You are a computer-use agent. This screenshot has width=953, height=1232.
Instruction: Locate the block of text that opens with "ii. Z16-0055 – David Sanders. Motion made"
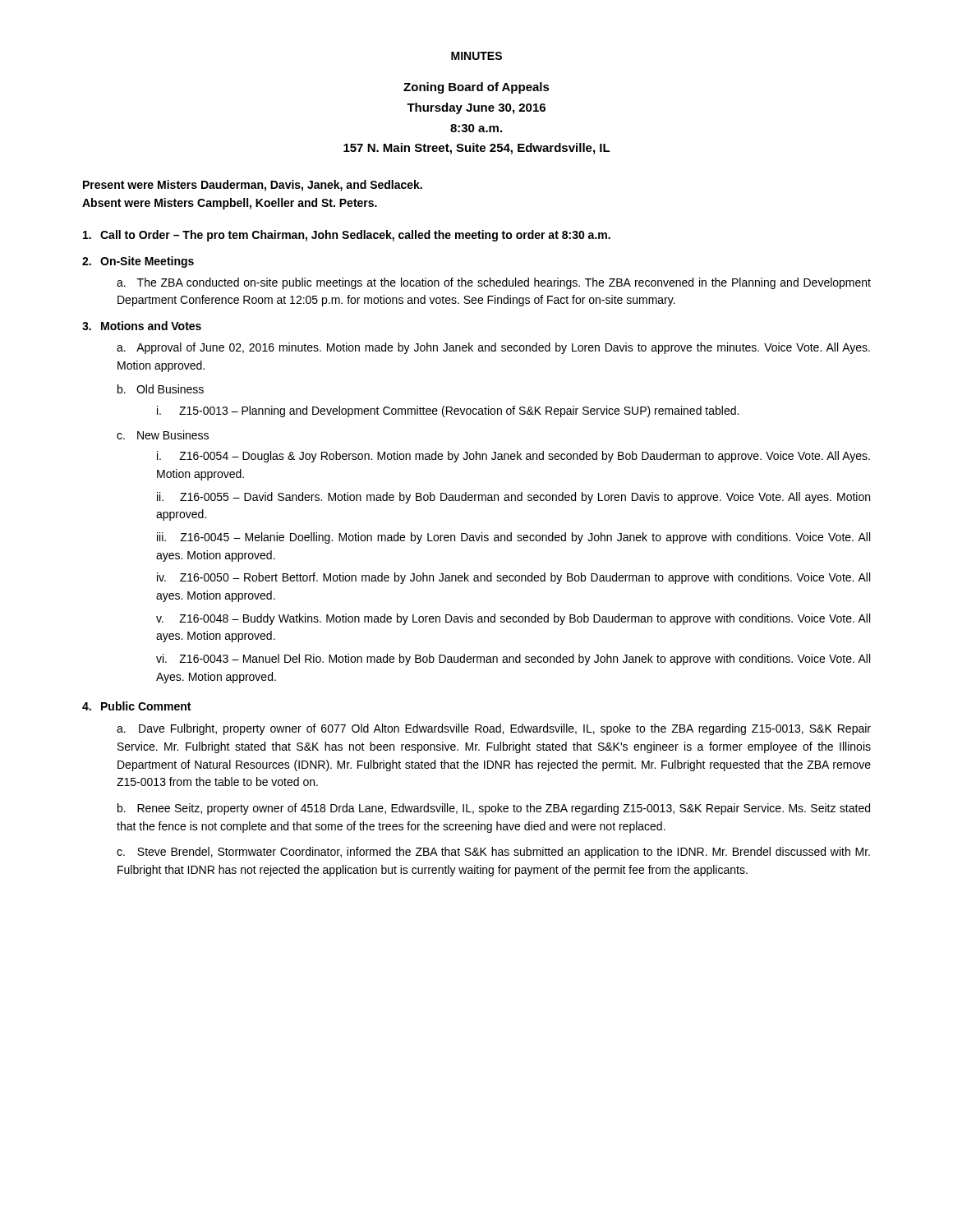pyautogui.click(x=513, y=505)
